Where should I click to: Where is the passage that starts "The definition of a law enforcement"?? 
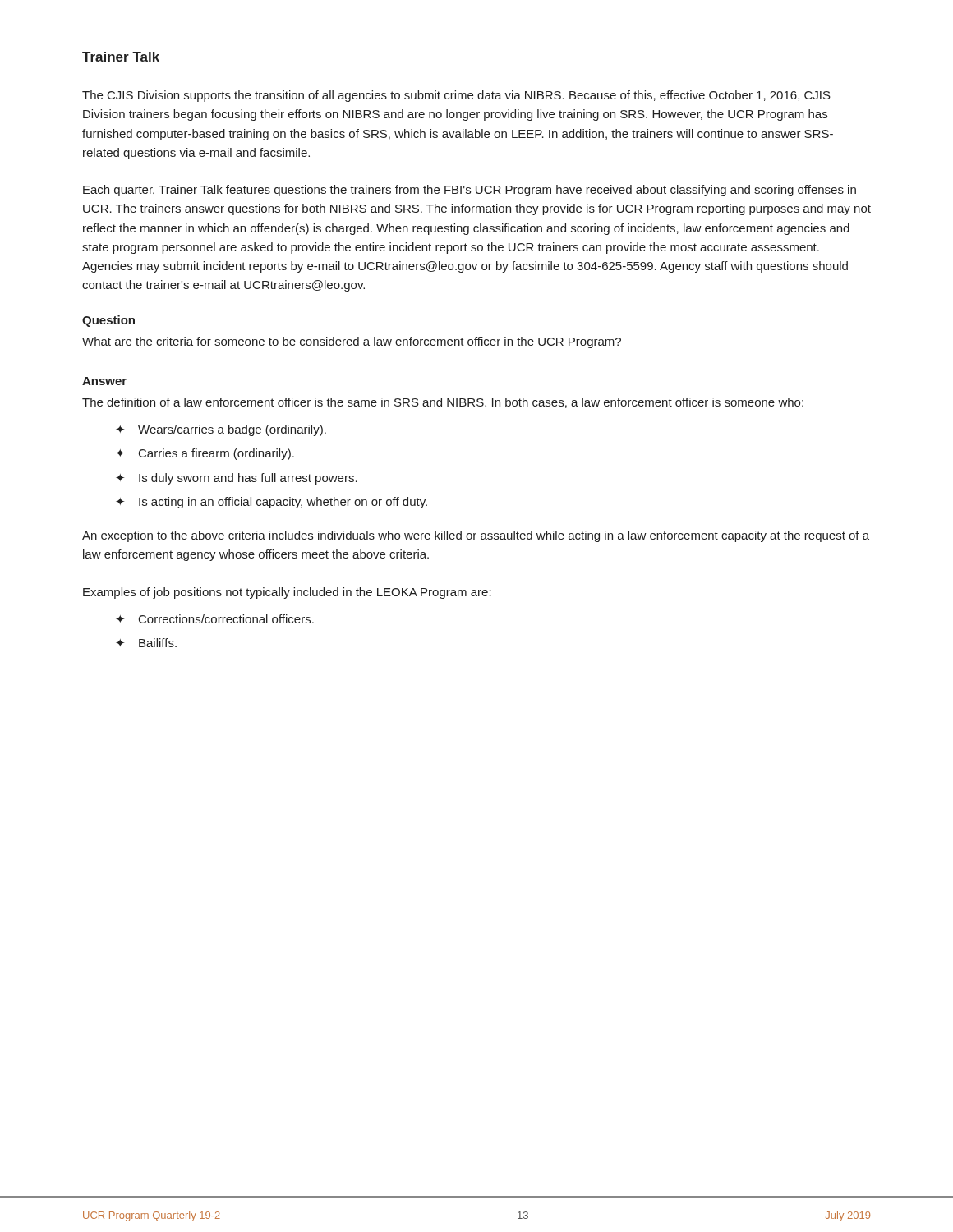click(x=443, y=402)
